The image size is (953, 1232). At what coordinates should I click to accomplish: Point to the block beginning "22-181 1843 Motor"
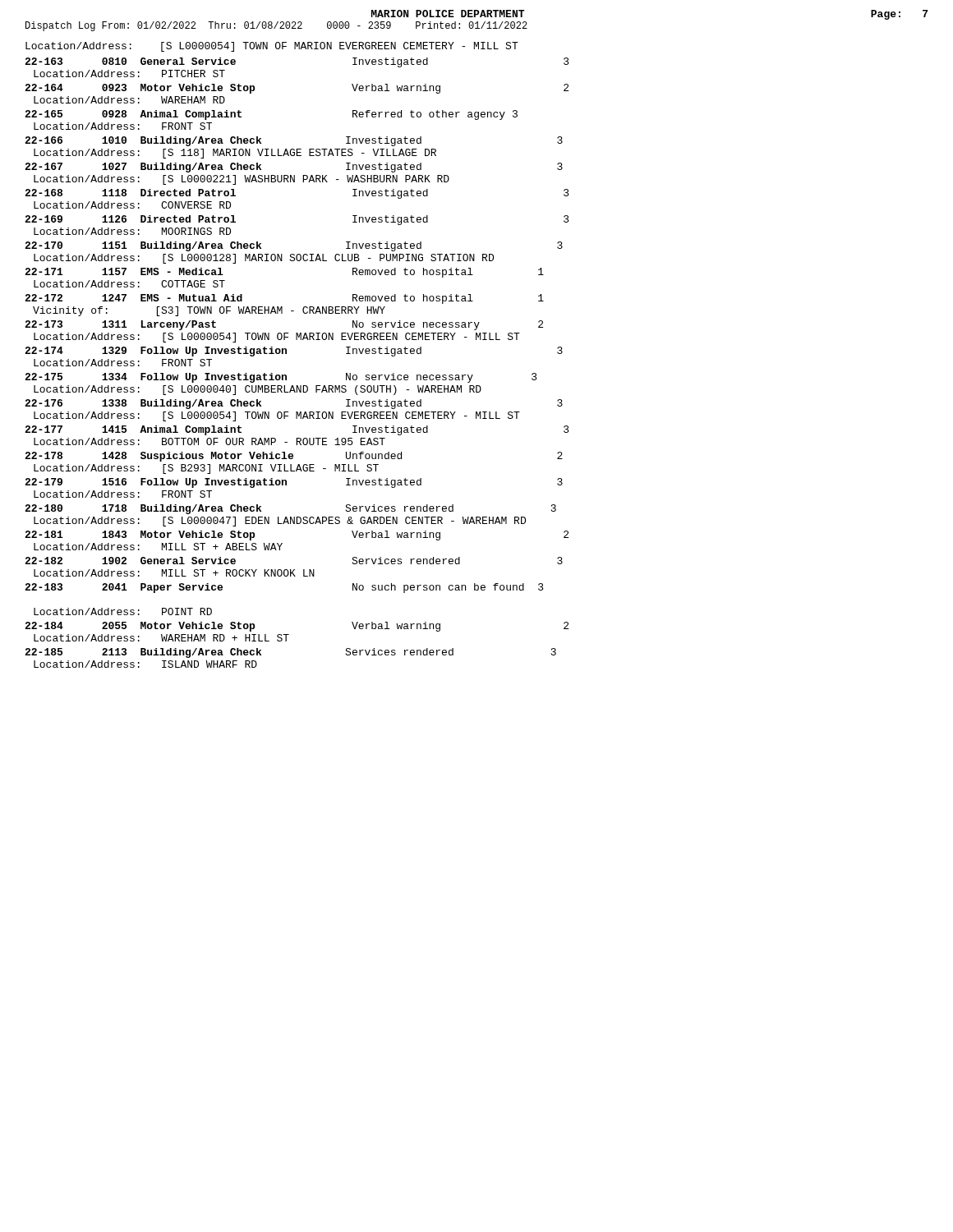click(47, 535)
